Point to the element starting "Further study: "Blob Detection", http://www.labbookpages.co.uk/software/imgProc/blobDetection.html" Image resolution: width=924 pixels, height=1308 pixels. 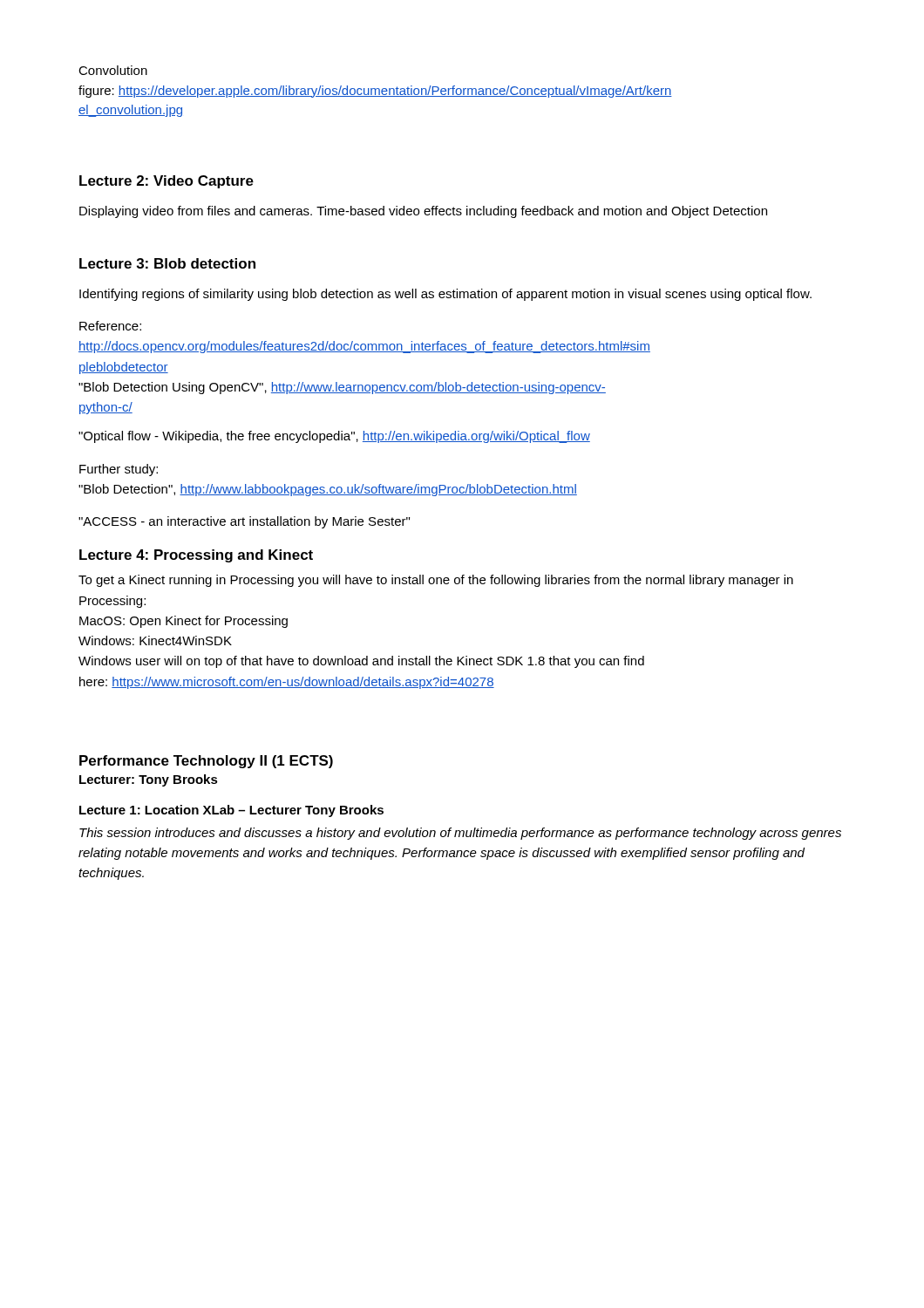[328, 478]
